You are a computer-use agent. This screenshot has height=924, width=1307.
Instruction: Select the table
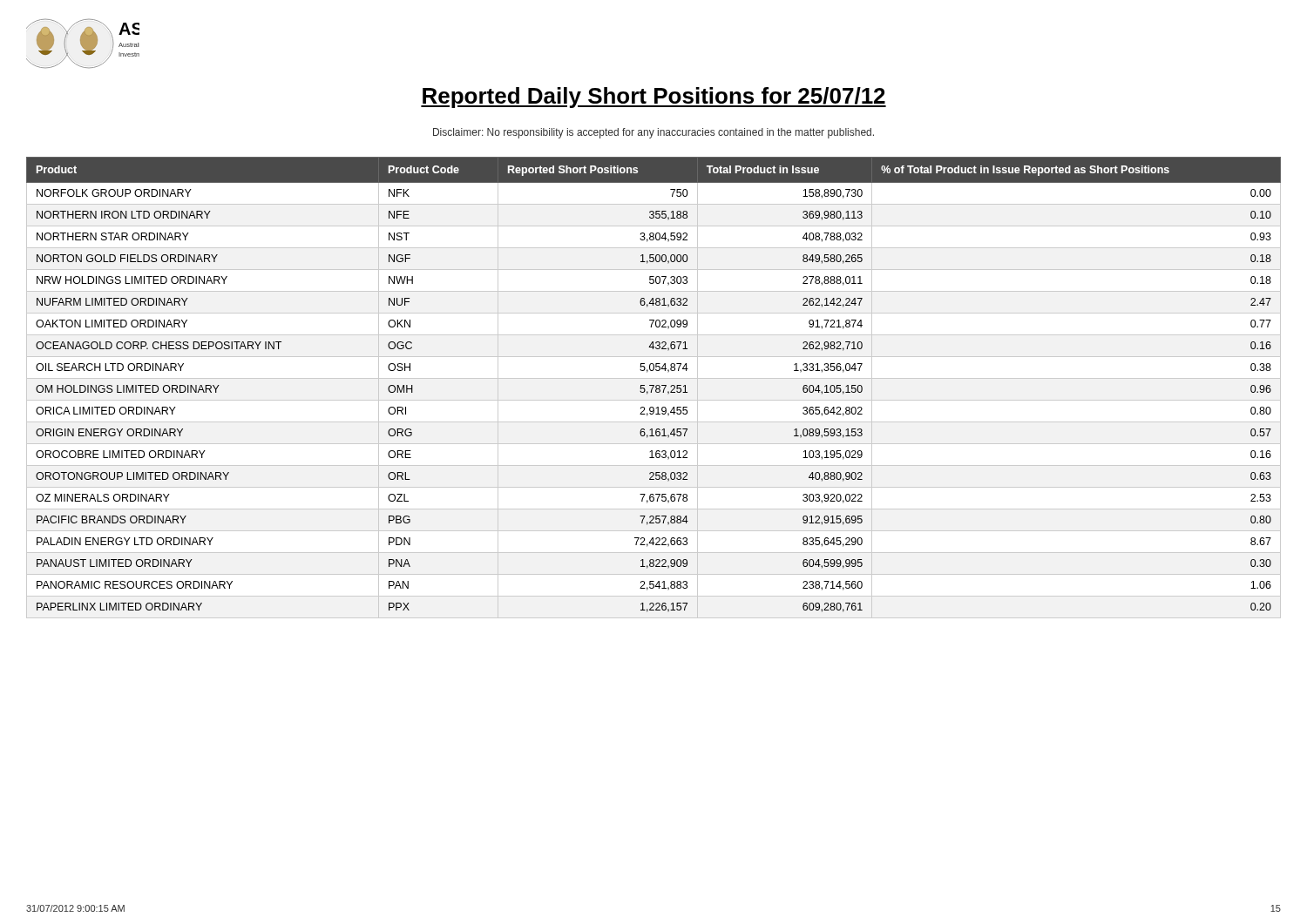pyautogui.click(x=654, y=388)
